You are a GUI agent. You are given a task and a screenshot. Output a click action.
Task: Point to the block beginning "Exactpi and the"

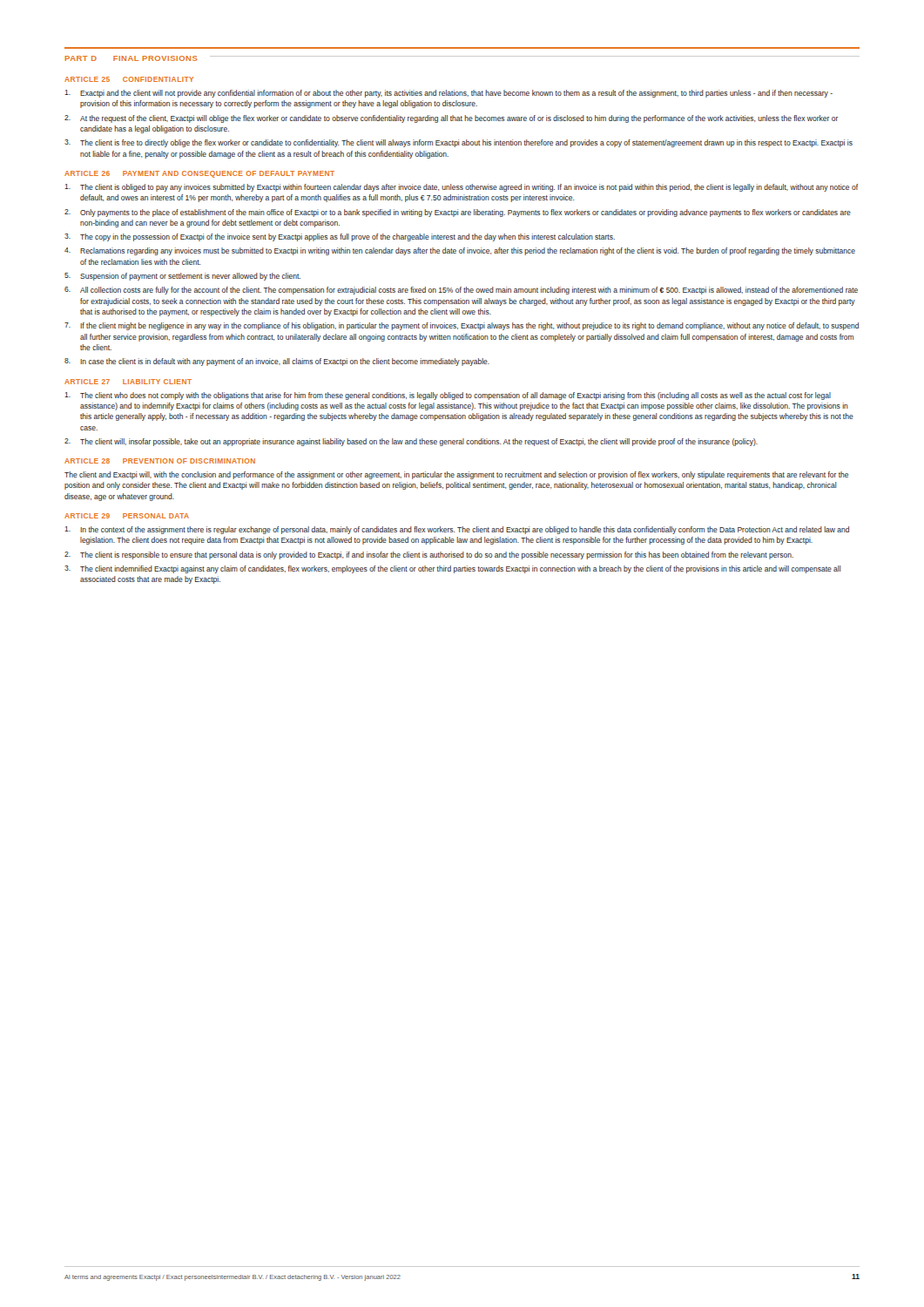pos(462,99)
